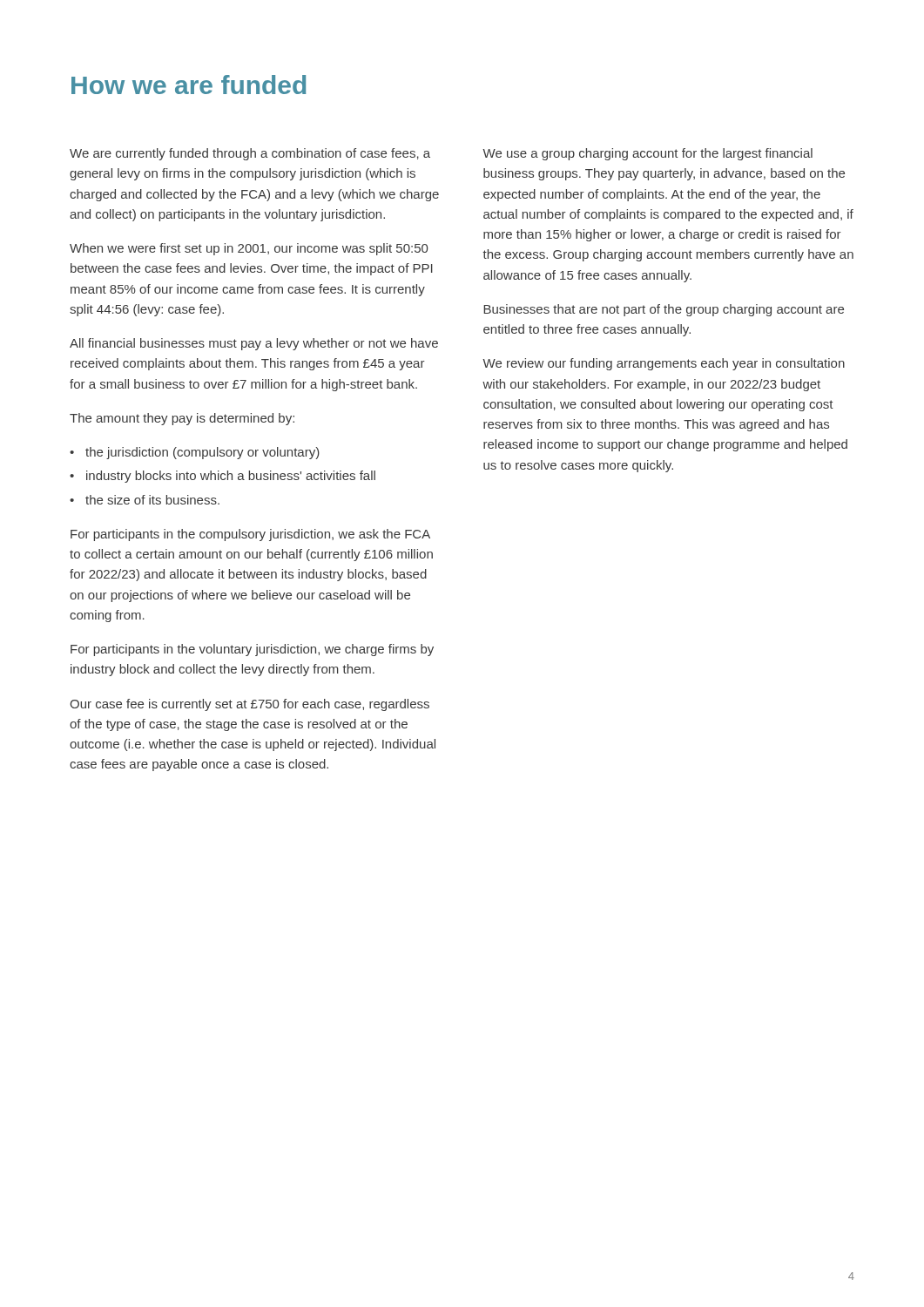The height and width of the screenshot is (1307, 924).
Task: Select the region starting "All financial businesses must pay a levy"
Action: [255, 363]
